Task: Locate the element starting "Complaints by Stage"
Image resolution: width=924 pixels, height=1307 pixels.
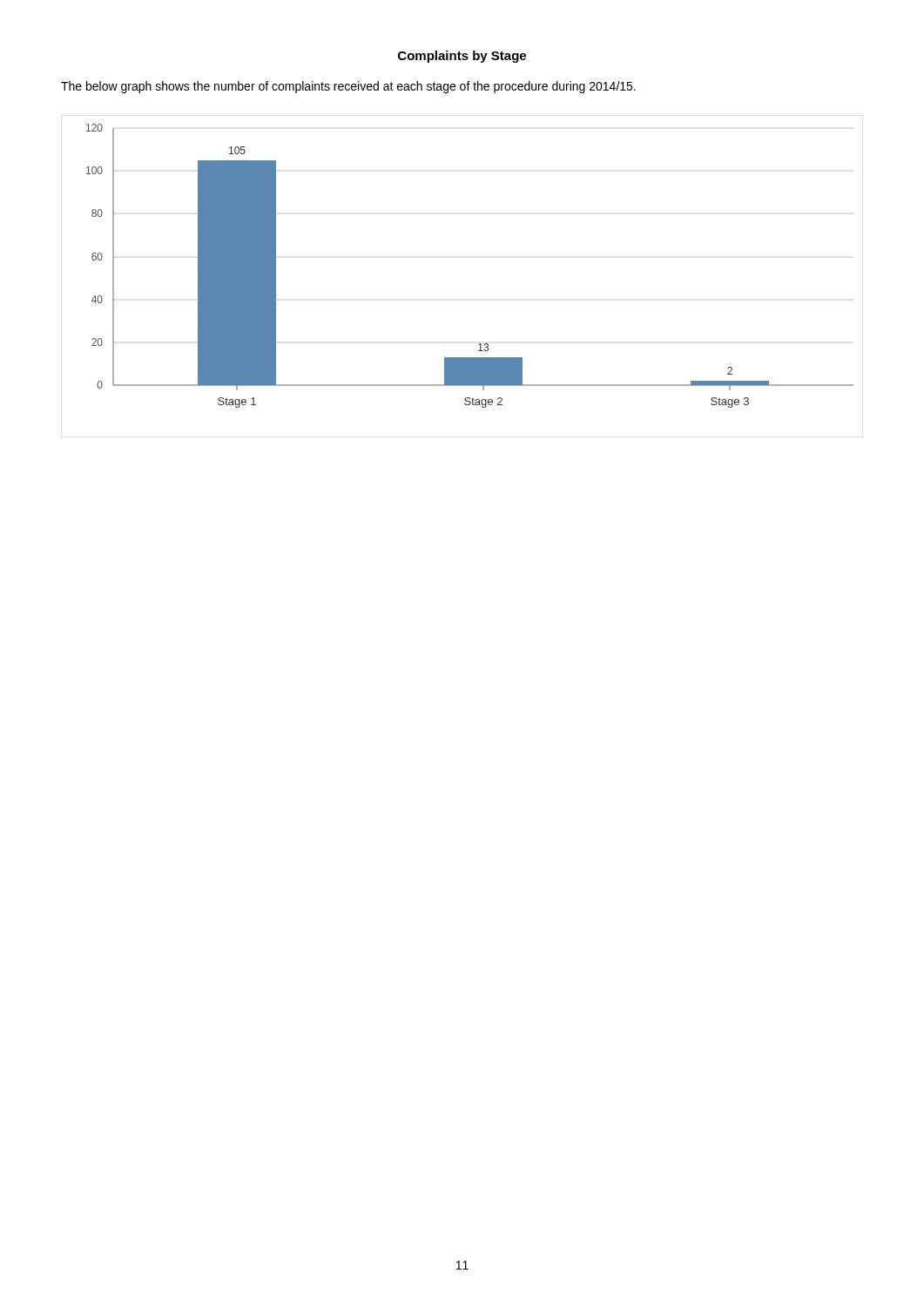Action: pyautogui.click(x=462, y=55)
